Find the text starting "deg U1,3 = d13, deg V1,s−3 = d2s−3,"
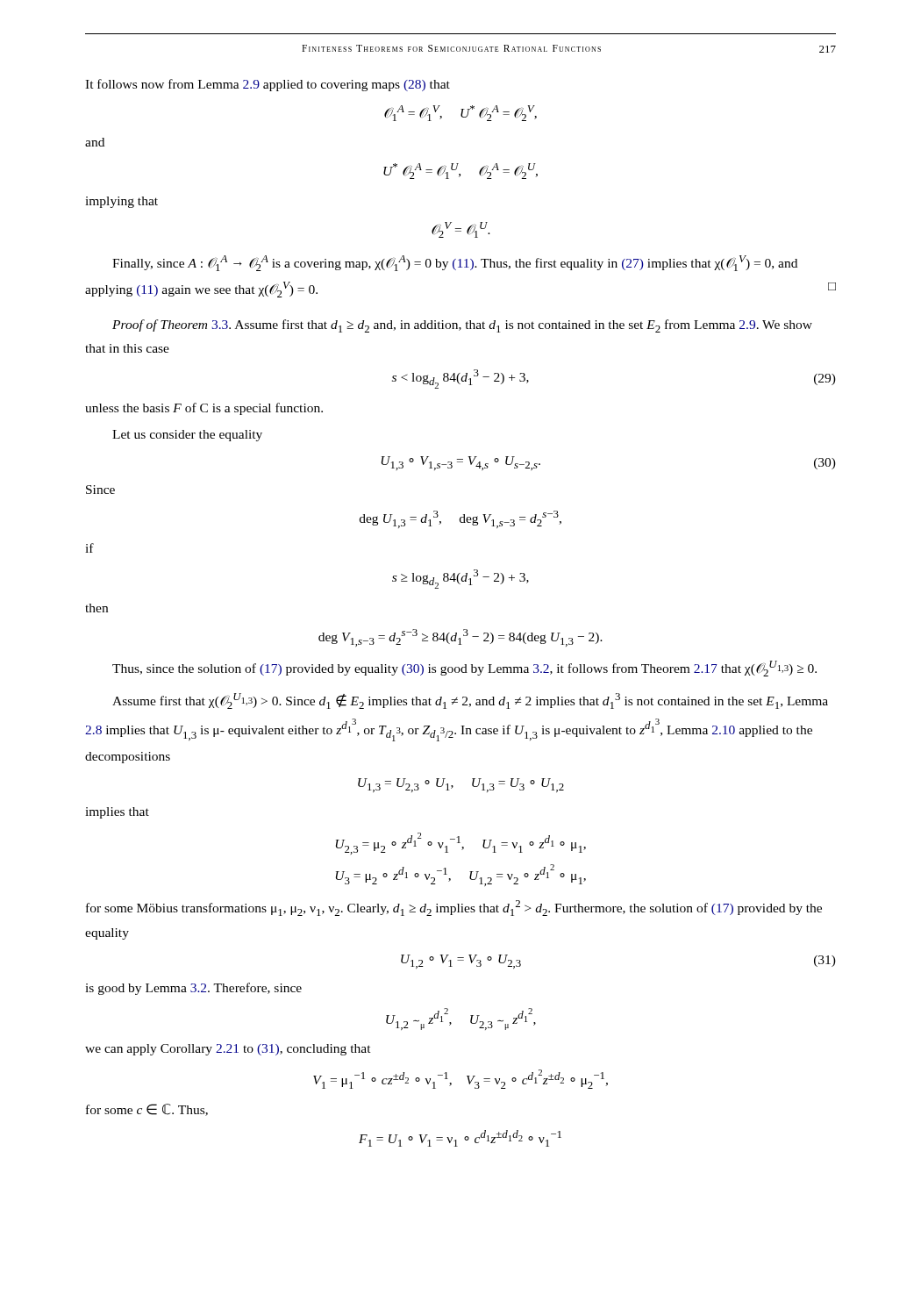Image resolution: width=921 pixels, height=1316 pixels. click(460, 518)
